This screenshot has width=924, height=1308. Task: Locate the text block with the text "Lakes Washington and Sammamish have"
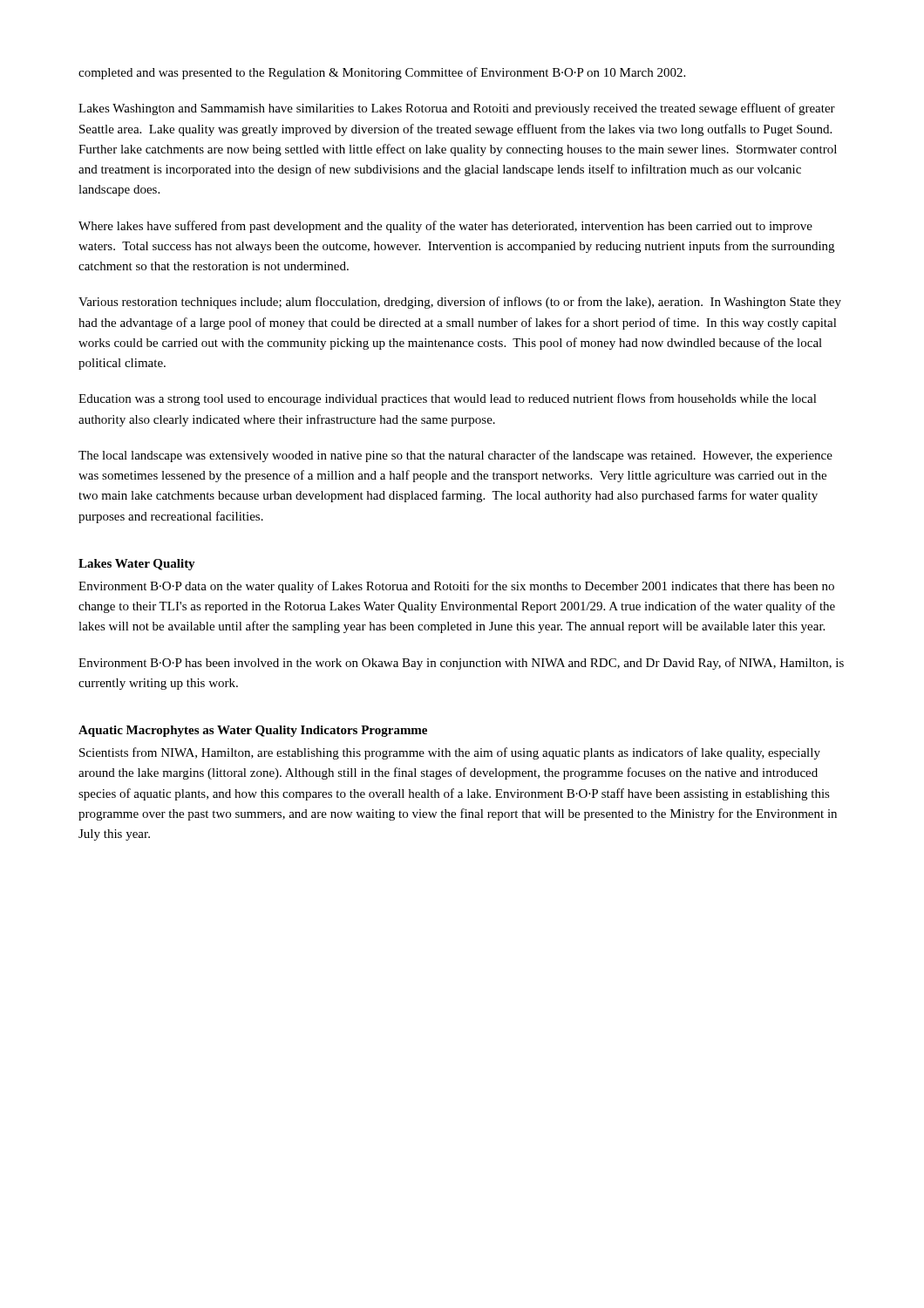pos(458,149)
